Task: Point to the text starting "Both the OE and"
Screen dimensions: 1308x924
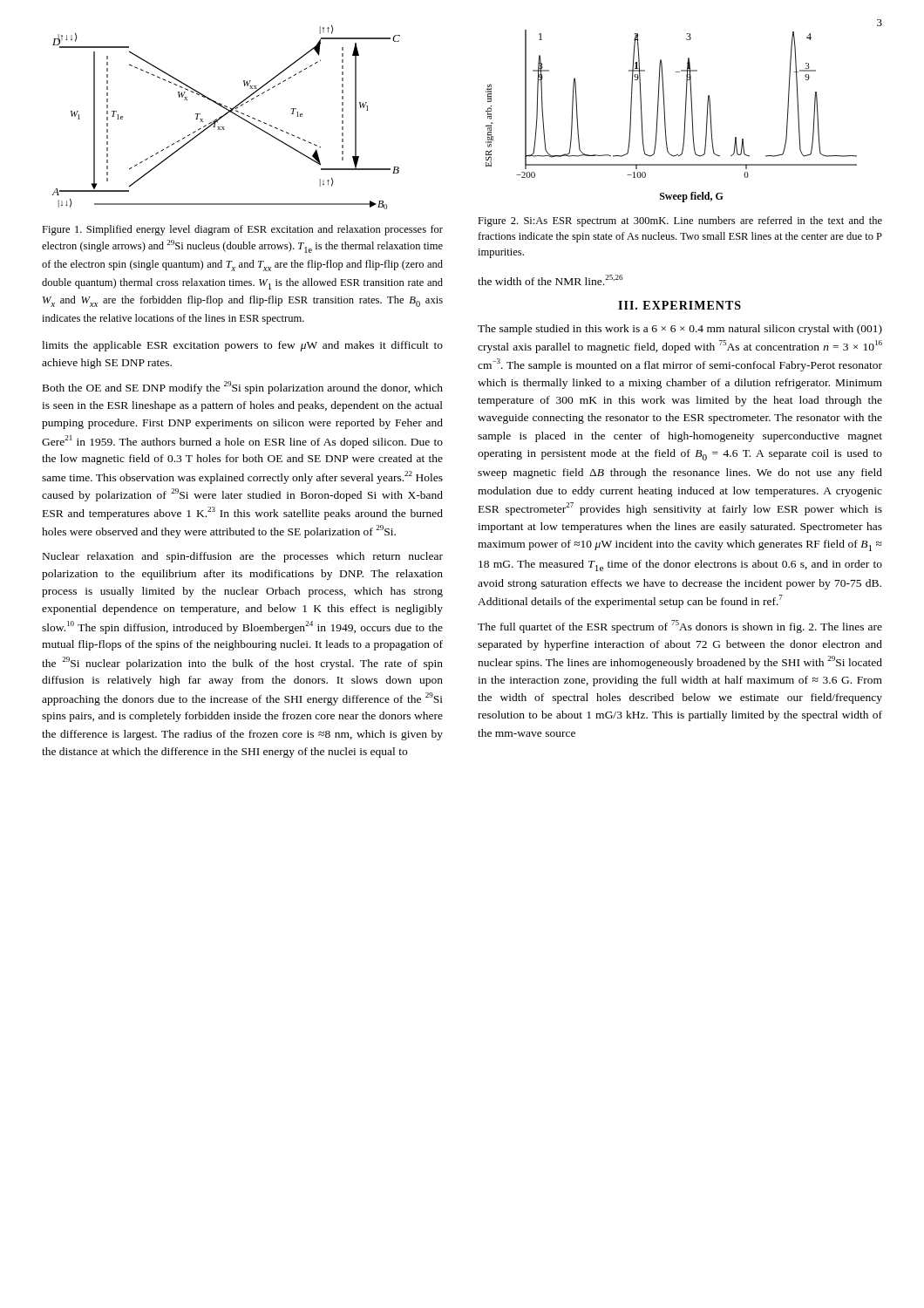Action: click(x=242, y=459)
